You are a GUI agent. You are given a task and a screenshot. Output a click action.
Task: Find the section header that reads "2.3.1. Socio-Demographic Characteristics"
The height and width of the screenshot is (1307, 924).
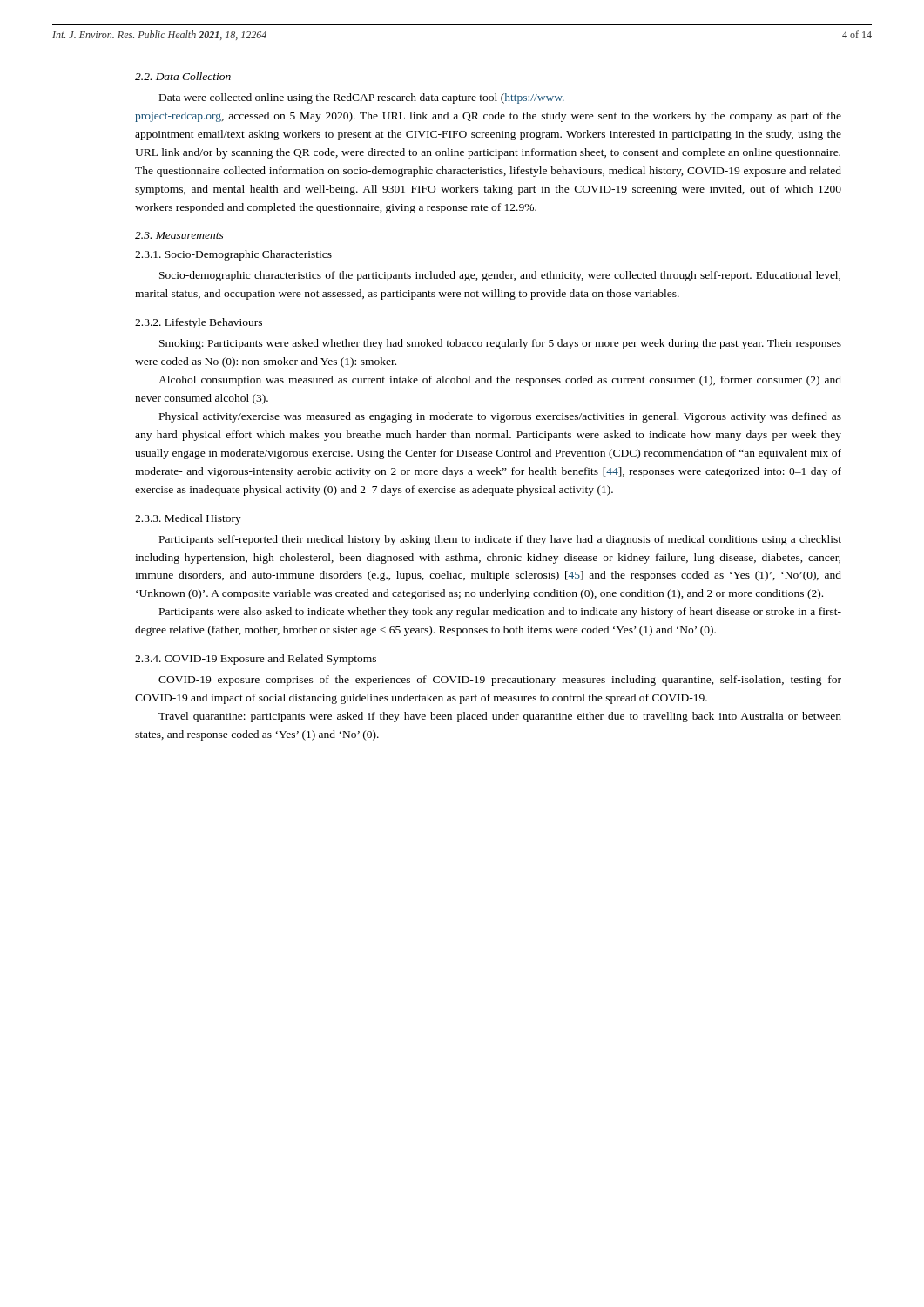pyautogui.click(x=233, y=254)
